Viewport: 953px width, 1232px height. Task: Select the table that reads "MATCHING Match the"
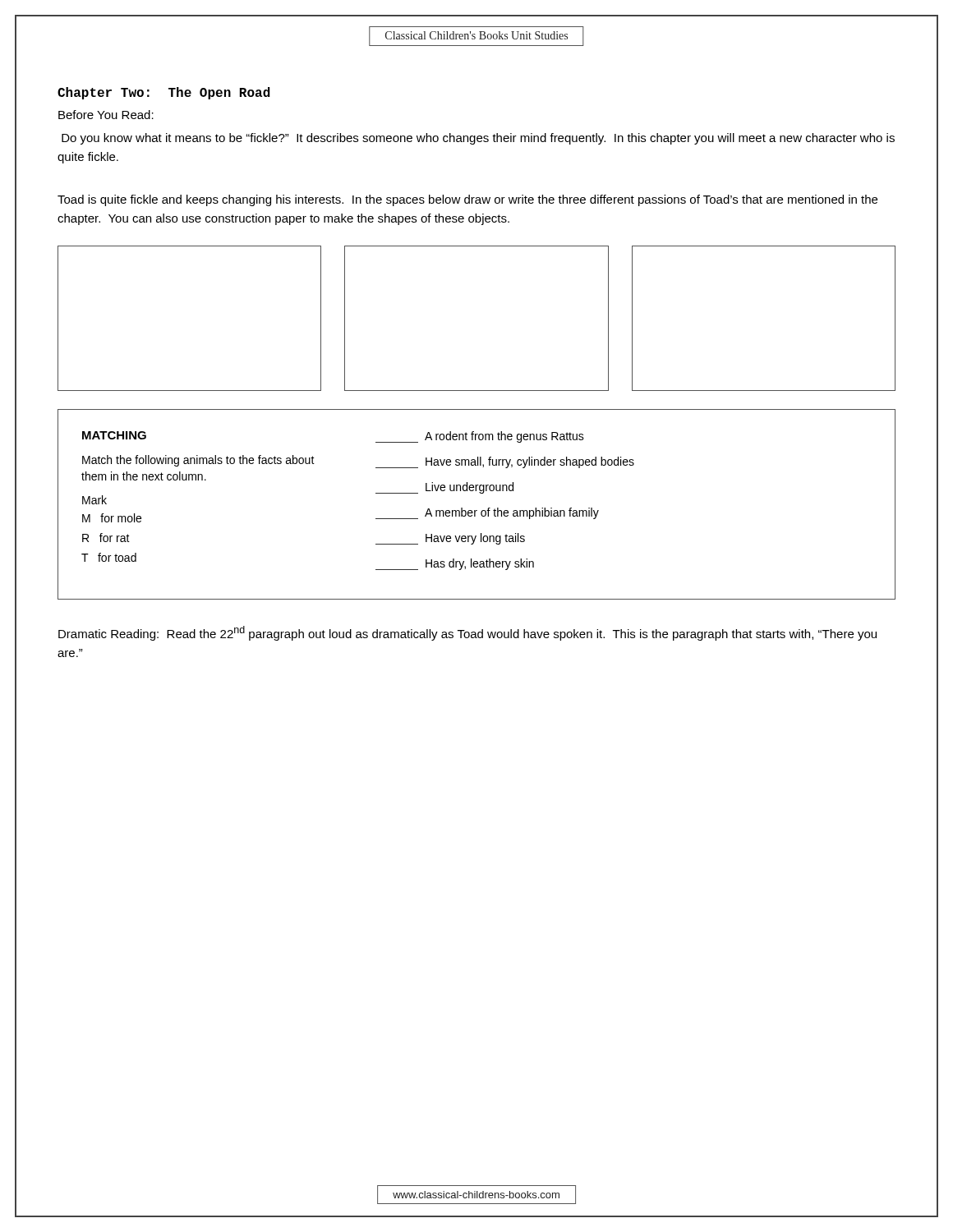(x=476, y=504)
